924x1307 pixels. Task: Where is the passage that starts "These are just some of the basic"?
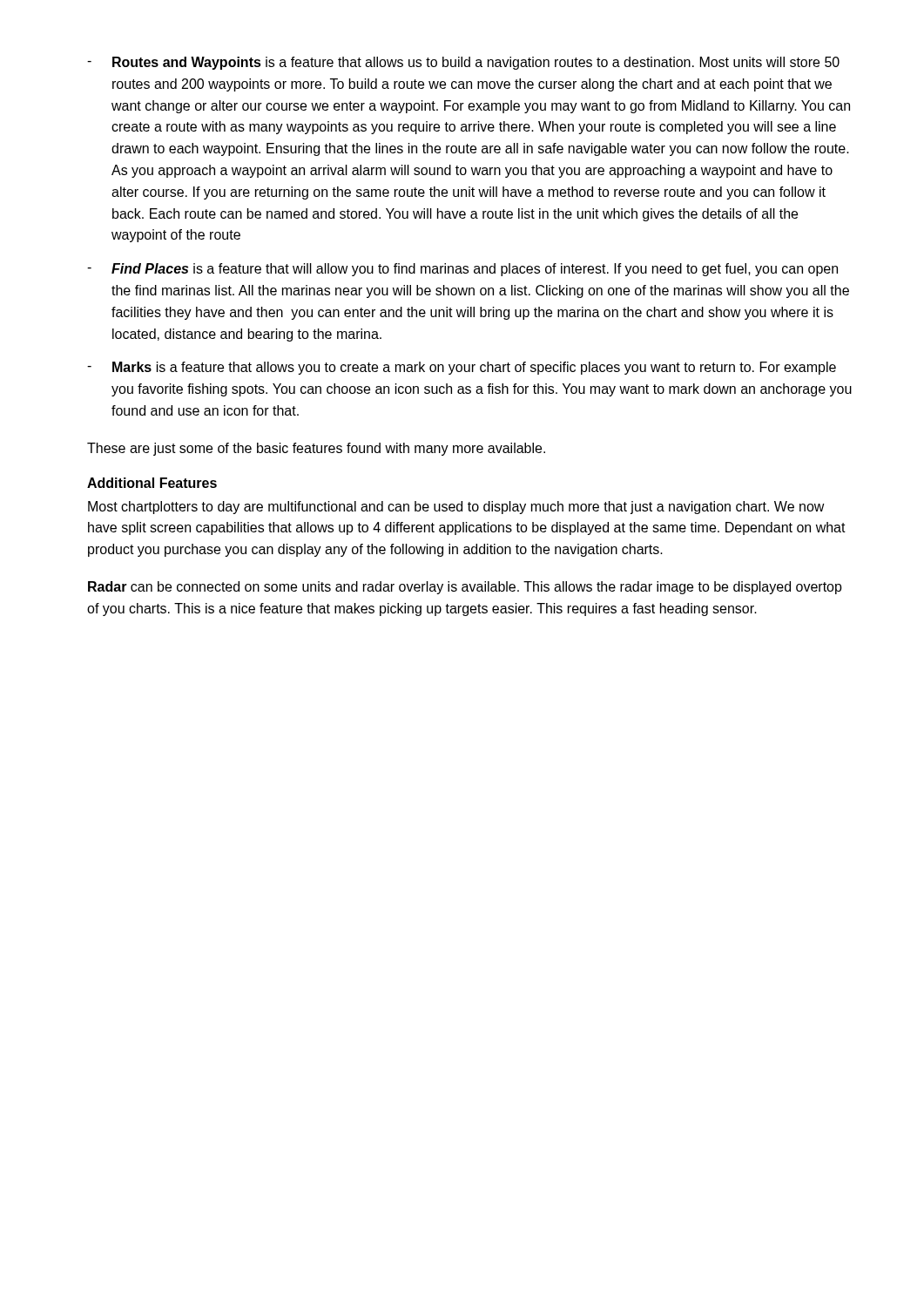317,448
